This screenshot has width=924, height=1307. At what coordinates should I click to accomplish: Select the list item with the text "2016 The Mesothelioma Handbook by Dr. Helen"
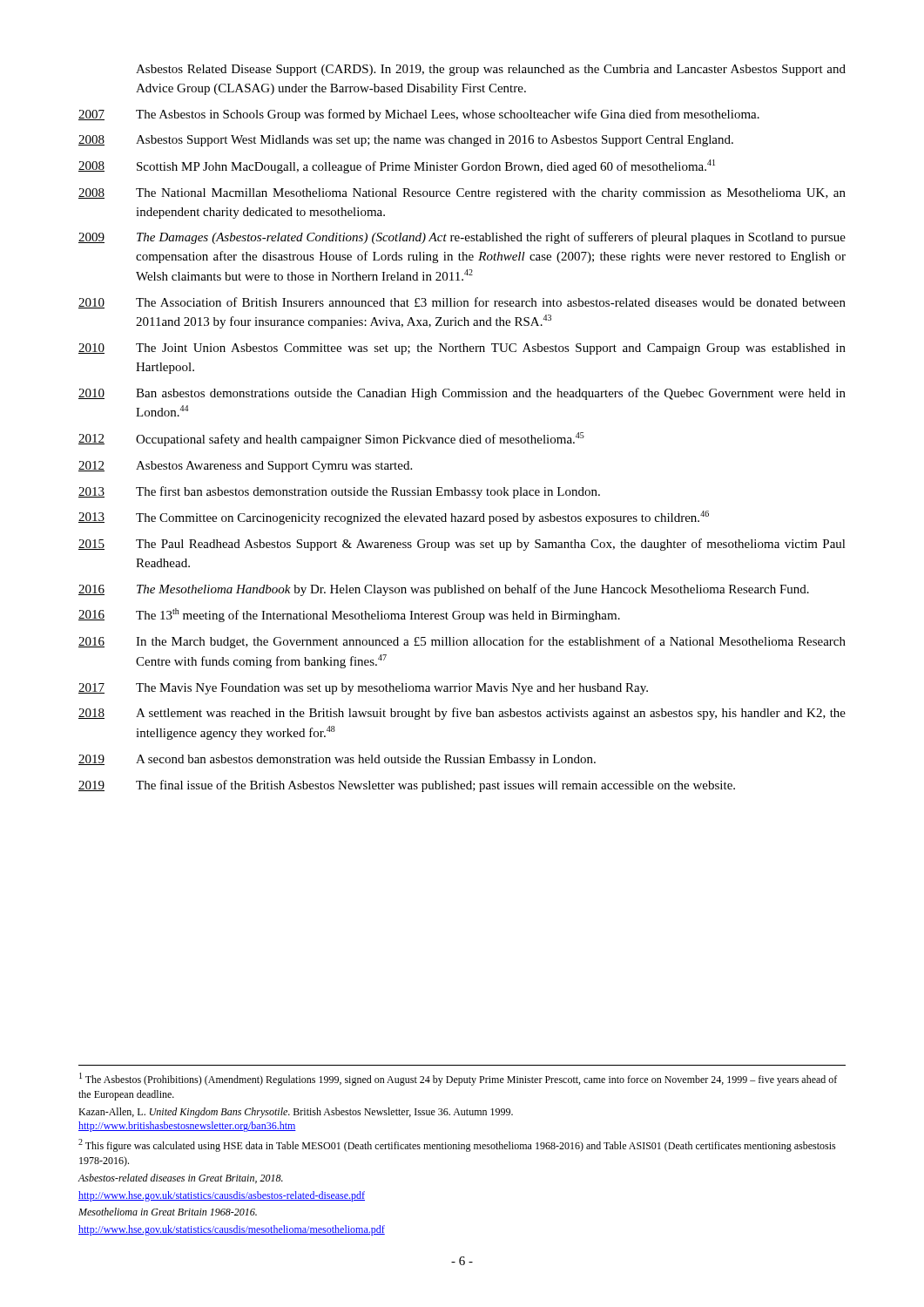click(462, 589)
